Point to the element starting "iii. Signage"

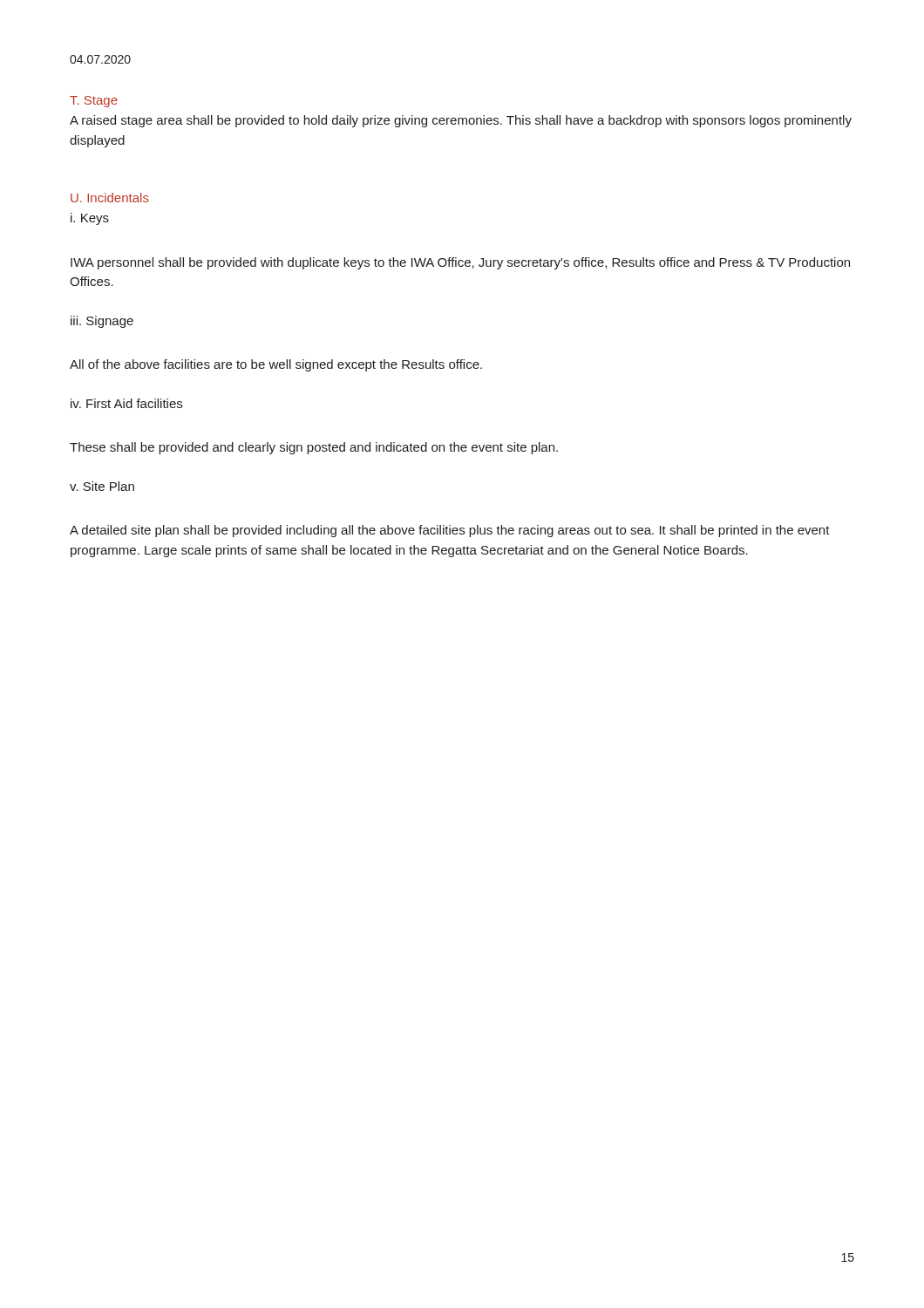[x=102, y=320]
